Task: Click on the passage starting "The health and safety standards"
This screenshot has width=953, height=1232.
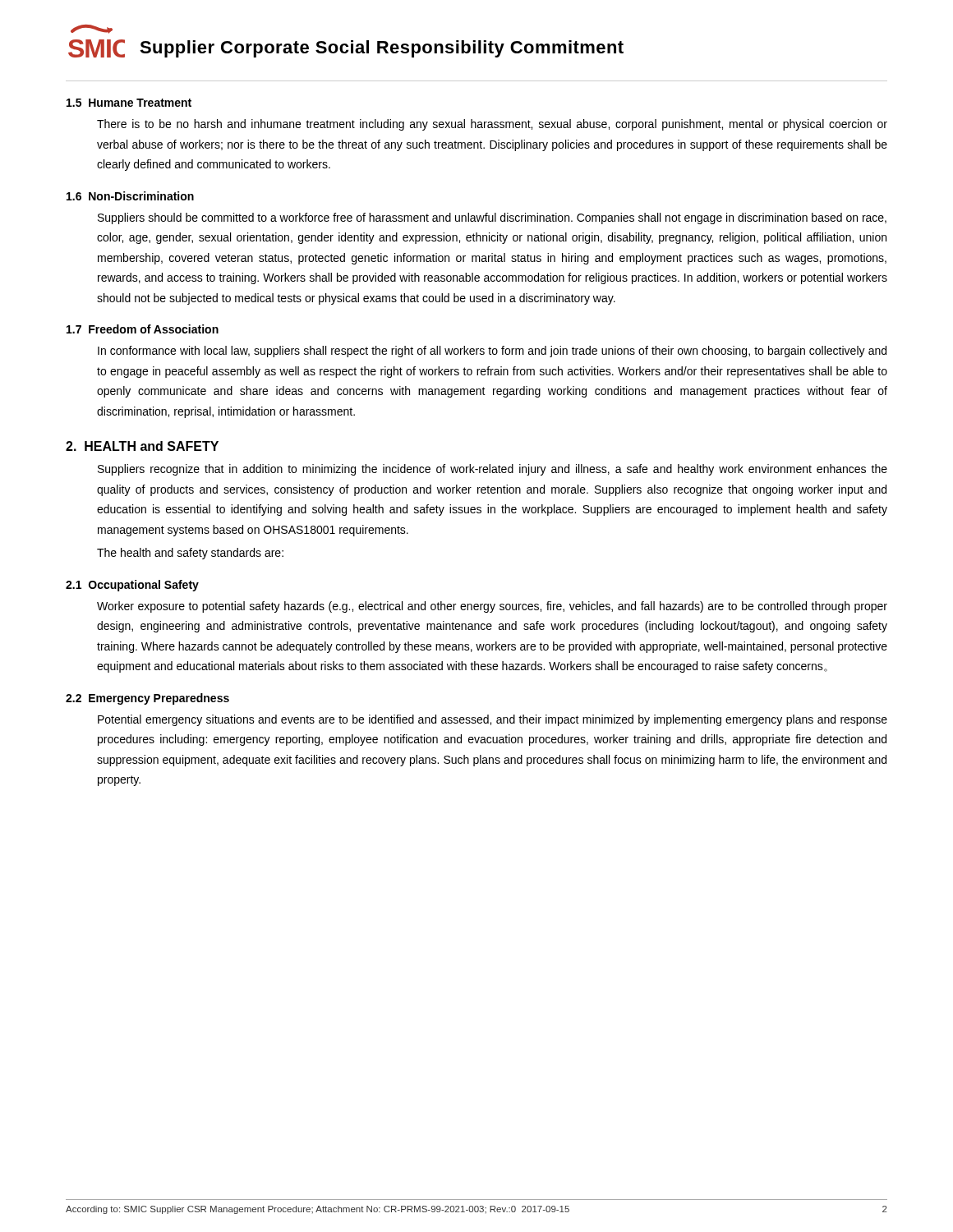Action: 191,553
